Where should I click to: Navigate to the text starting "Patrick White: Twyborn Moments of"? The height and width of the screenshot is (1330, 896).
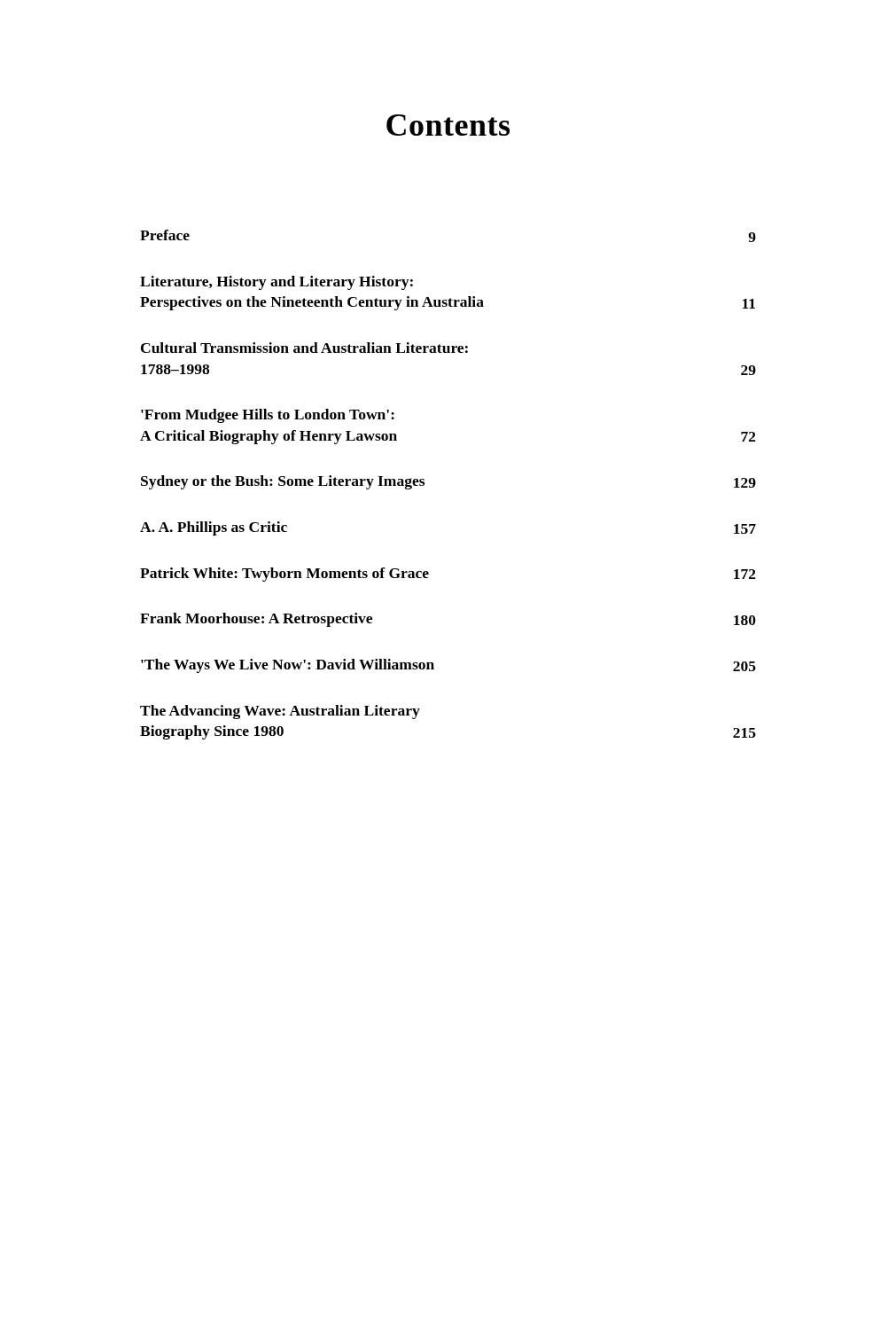pyautogui.click(x=281, y=574)
